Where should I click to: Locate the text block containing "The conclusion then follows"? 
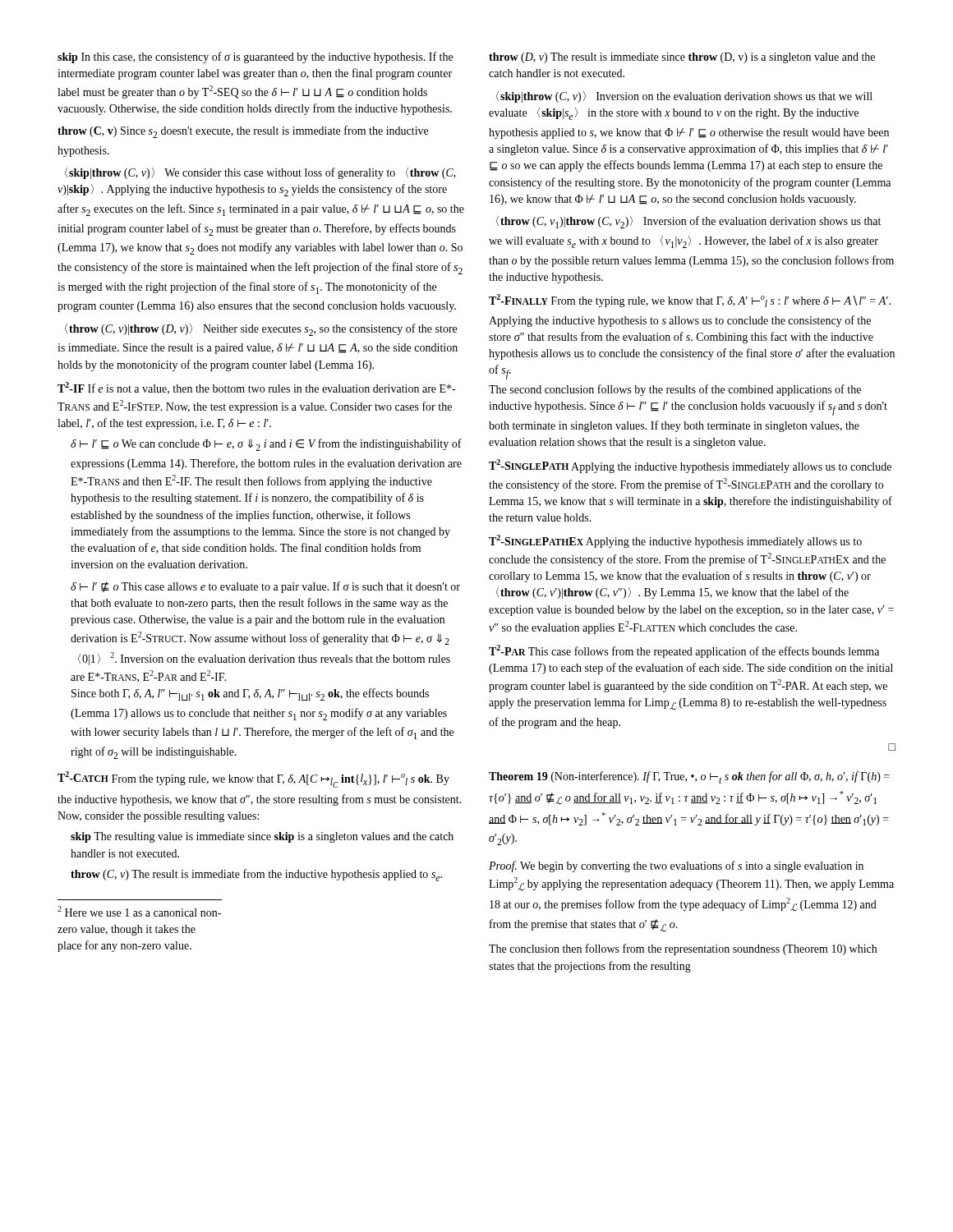[683, 958]
